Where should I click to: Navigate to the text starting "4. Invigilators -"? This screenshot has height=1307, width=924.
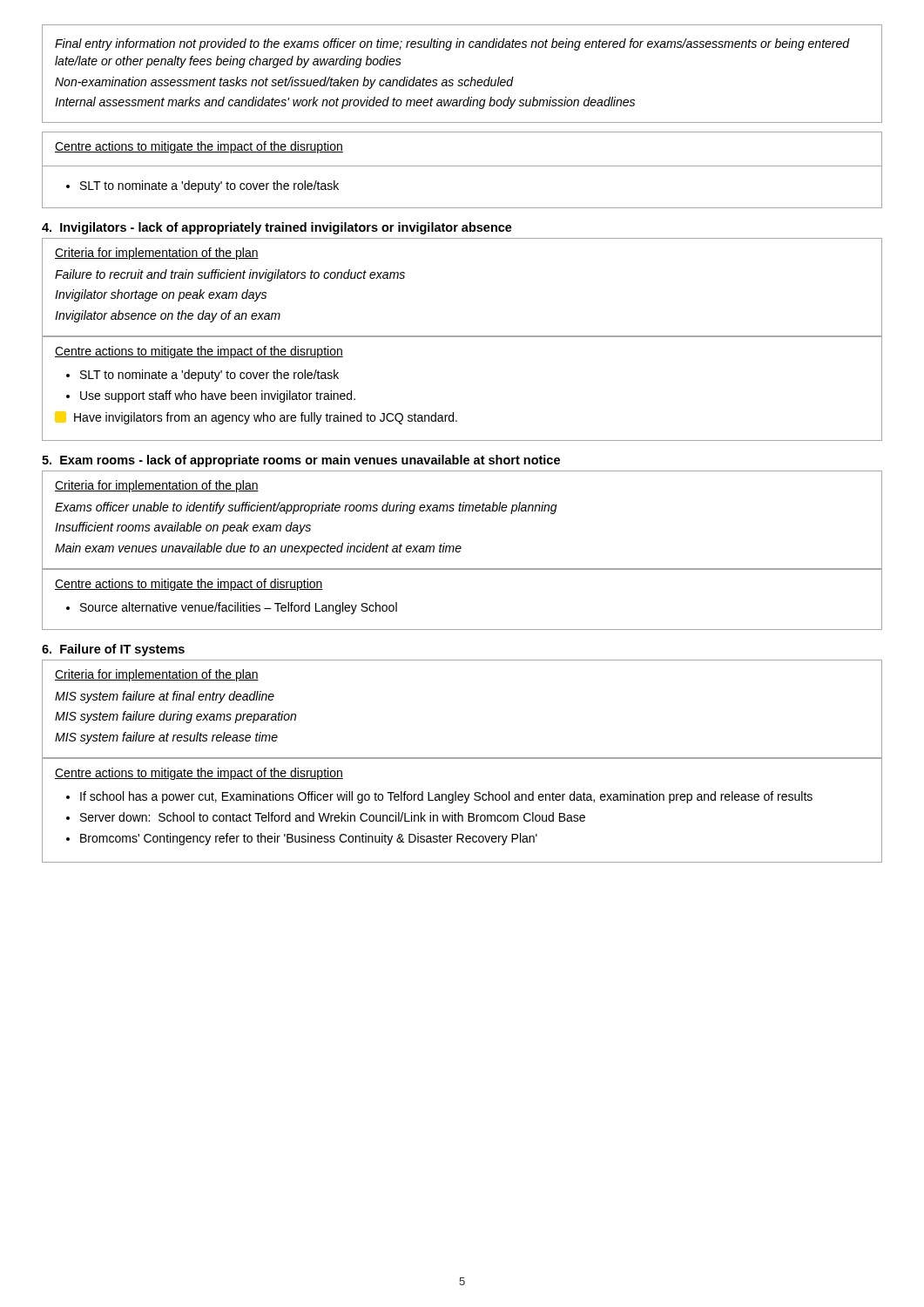pos(277,228)
